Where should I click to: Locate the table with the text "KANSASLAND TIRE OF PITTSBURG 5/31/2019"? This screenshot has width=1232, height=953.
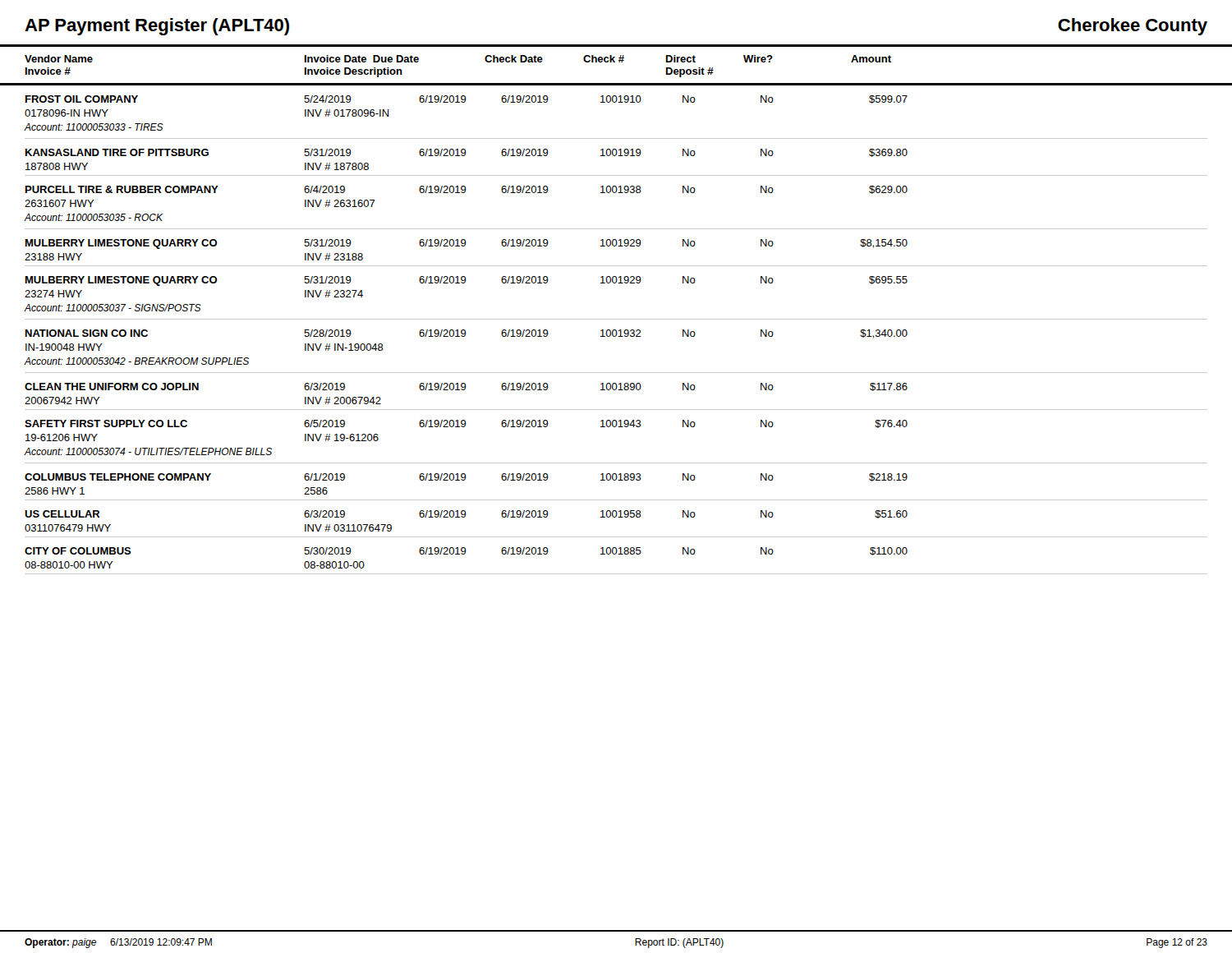coord(616,157)
